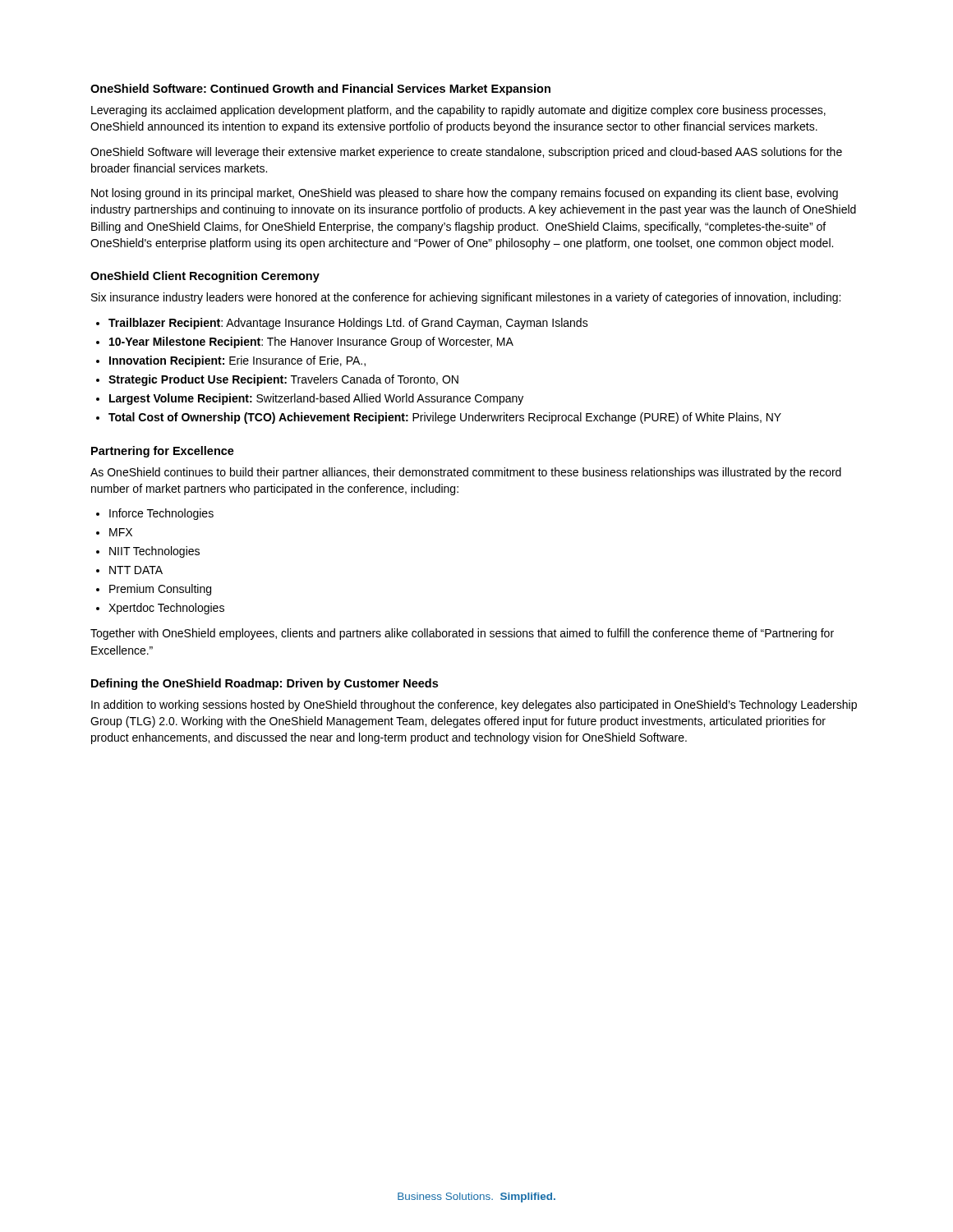953x1232 pixels.
Task: Point to the block beginning "As OneShield continues to build their partner alliances,"
Action: 466,480
